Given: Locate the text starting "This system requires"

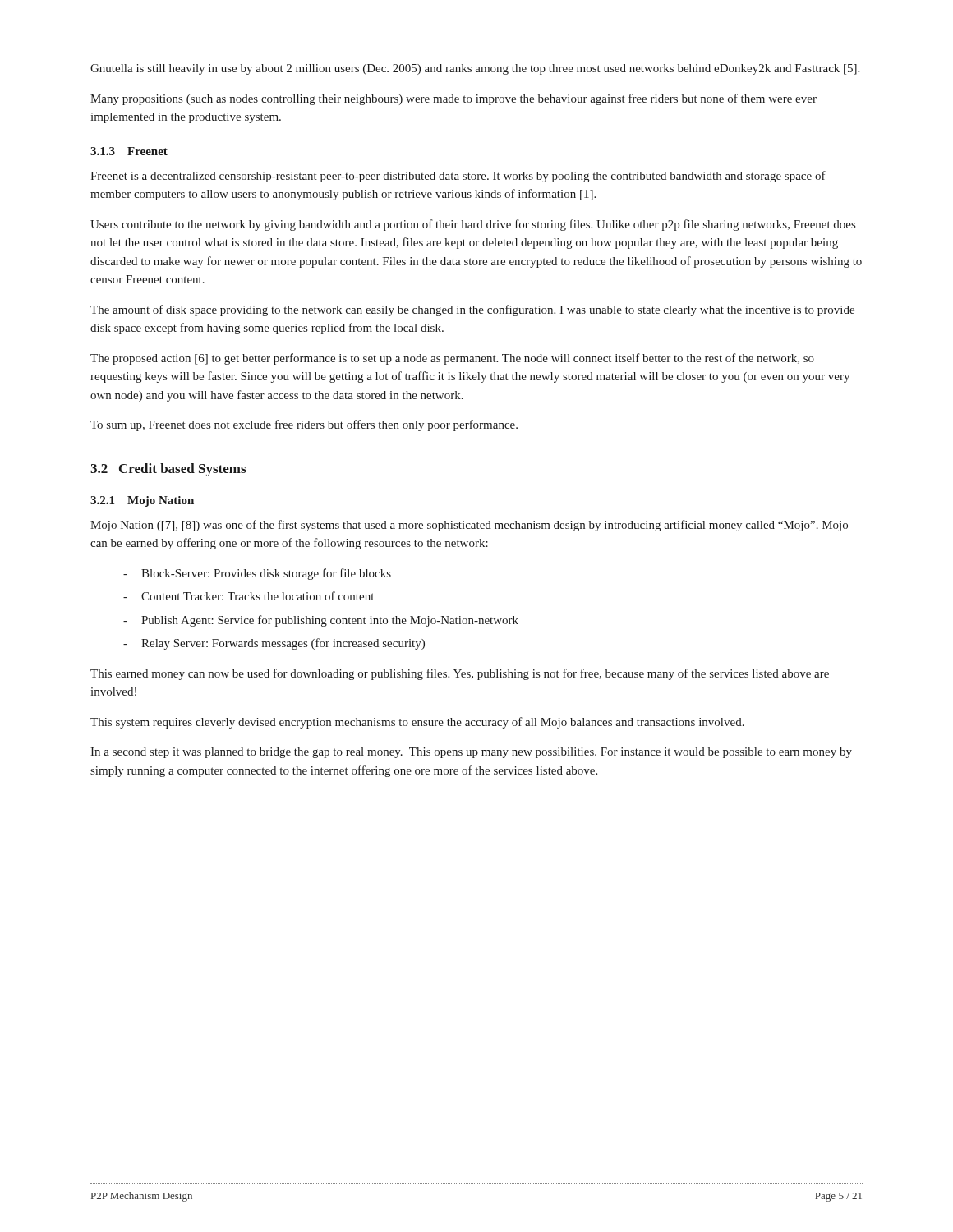Looking at the screenshot, I should [418, 722].
